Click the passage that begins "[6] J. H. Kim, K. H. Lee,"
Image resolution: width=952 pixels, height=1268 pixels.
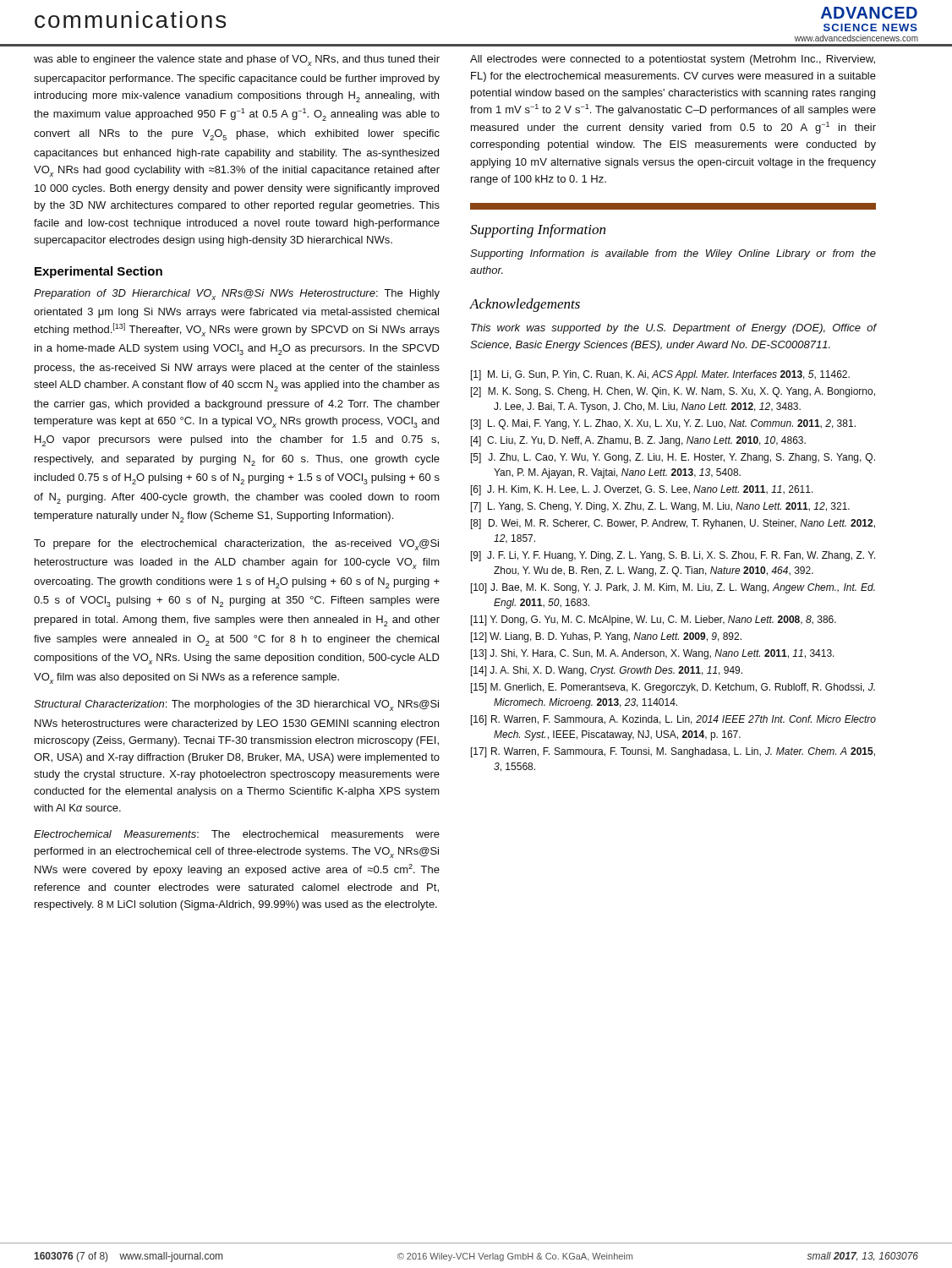click(642, 490)
